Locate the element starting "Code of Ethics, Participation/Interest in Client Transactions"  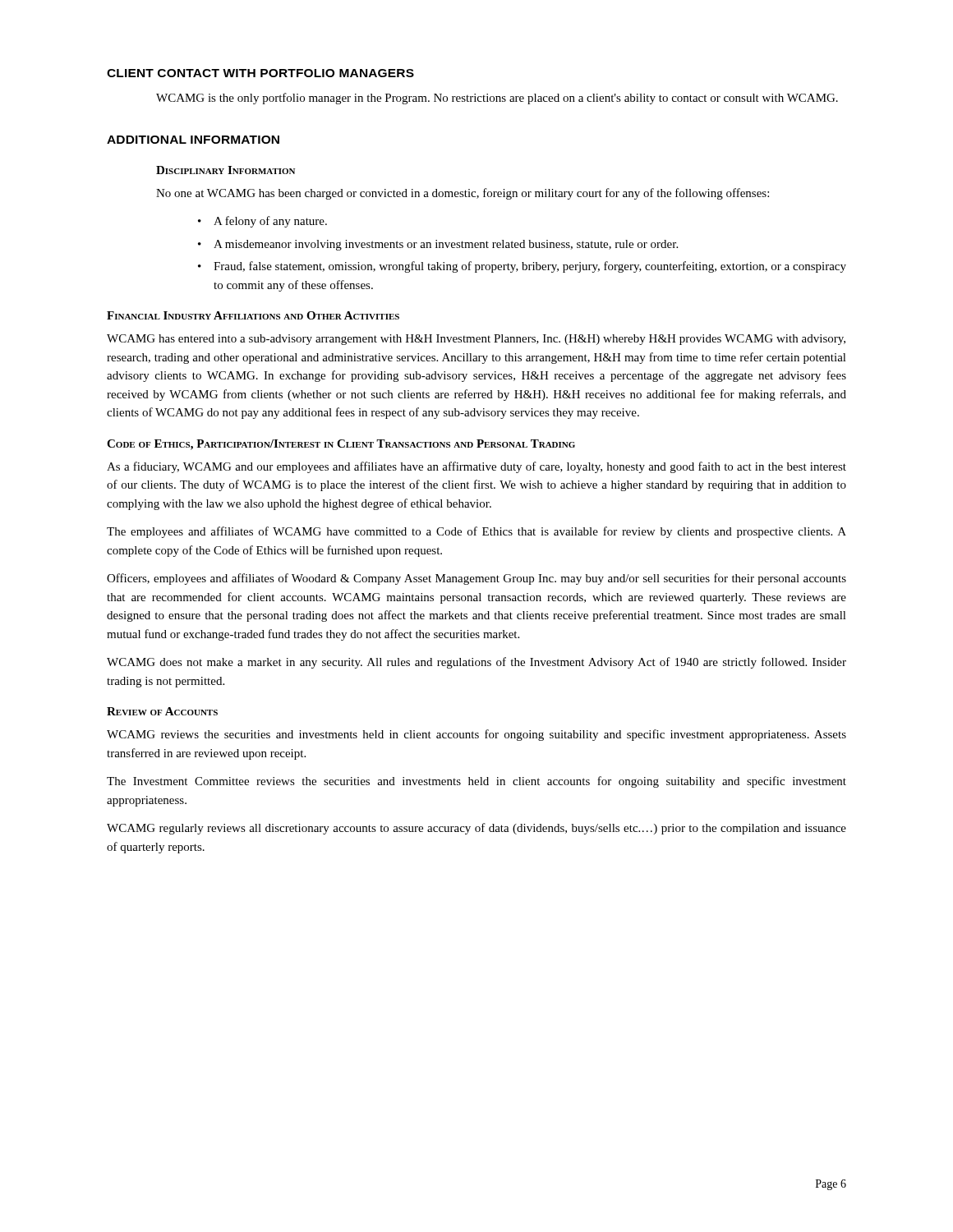point(341,443)
